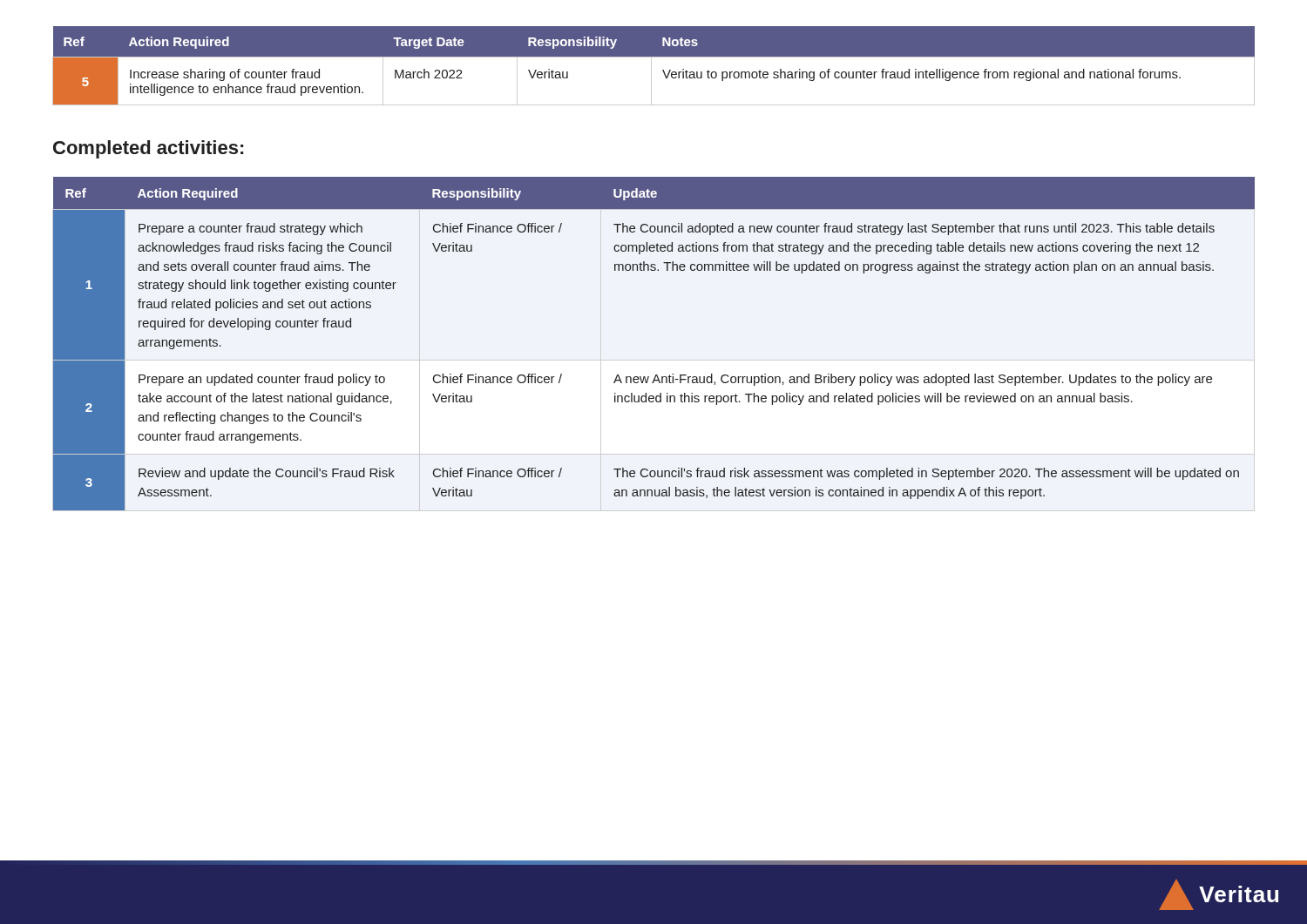The image size is (1307, 924).
Task: Click on the table containing "Veritau to promote sharing of"
Action: pos(654,66)
